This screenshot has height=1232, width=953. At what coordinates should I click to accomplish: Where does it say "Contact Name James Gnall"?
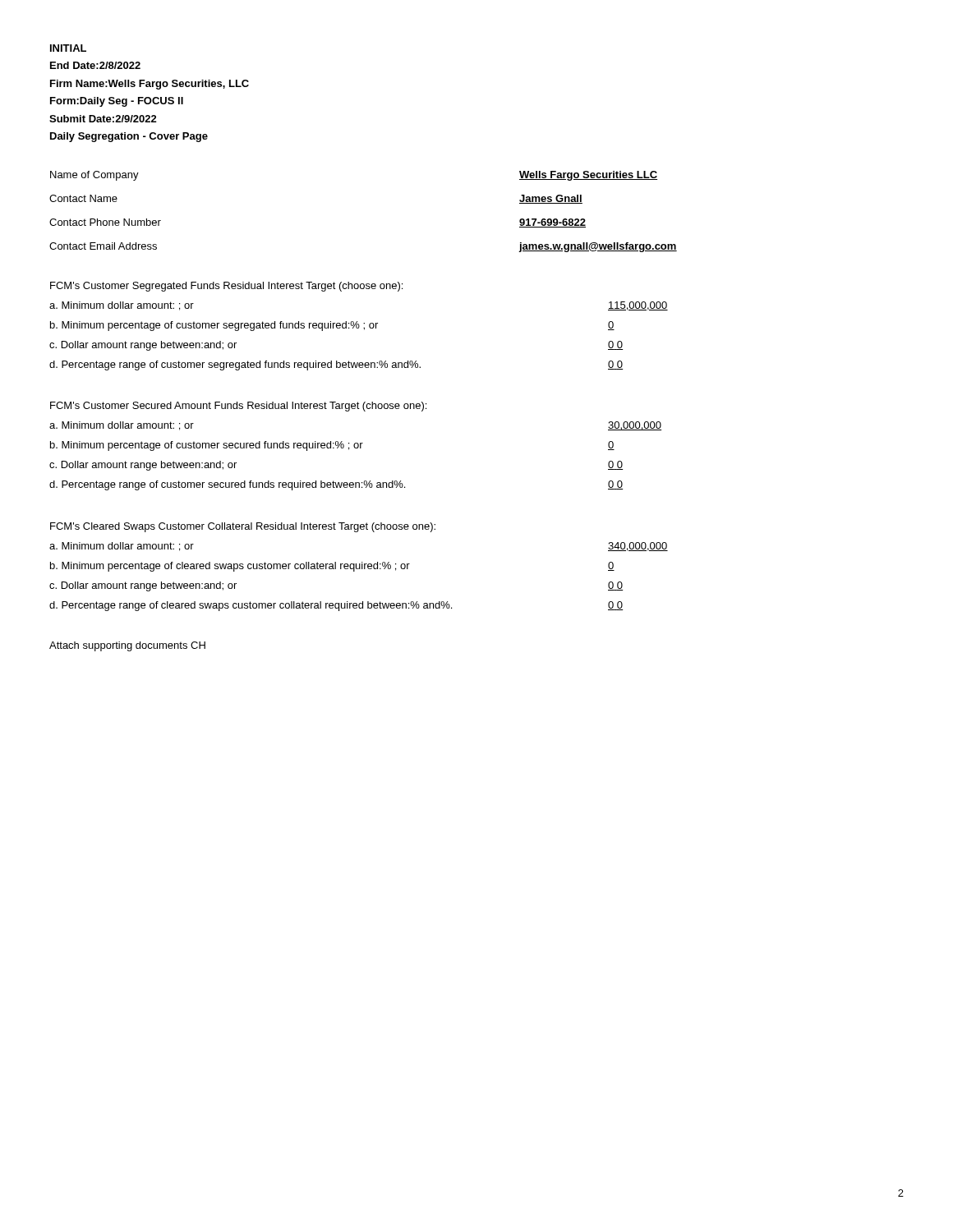click(x=77, y=199)
